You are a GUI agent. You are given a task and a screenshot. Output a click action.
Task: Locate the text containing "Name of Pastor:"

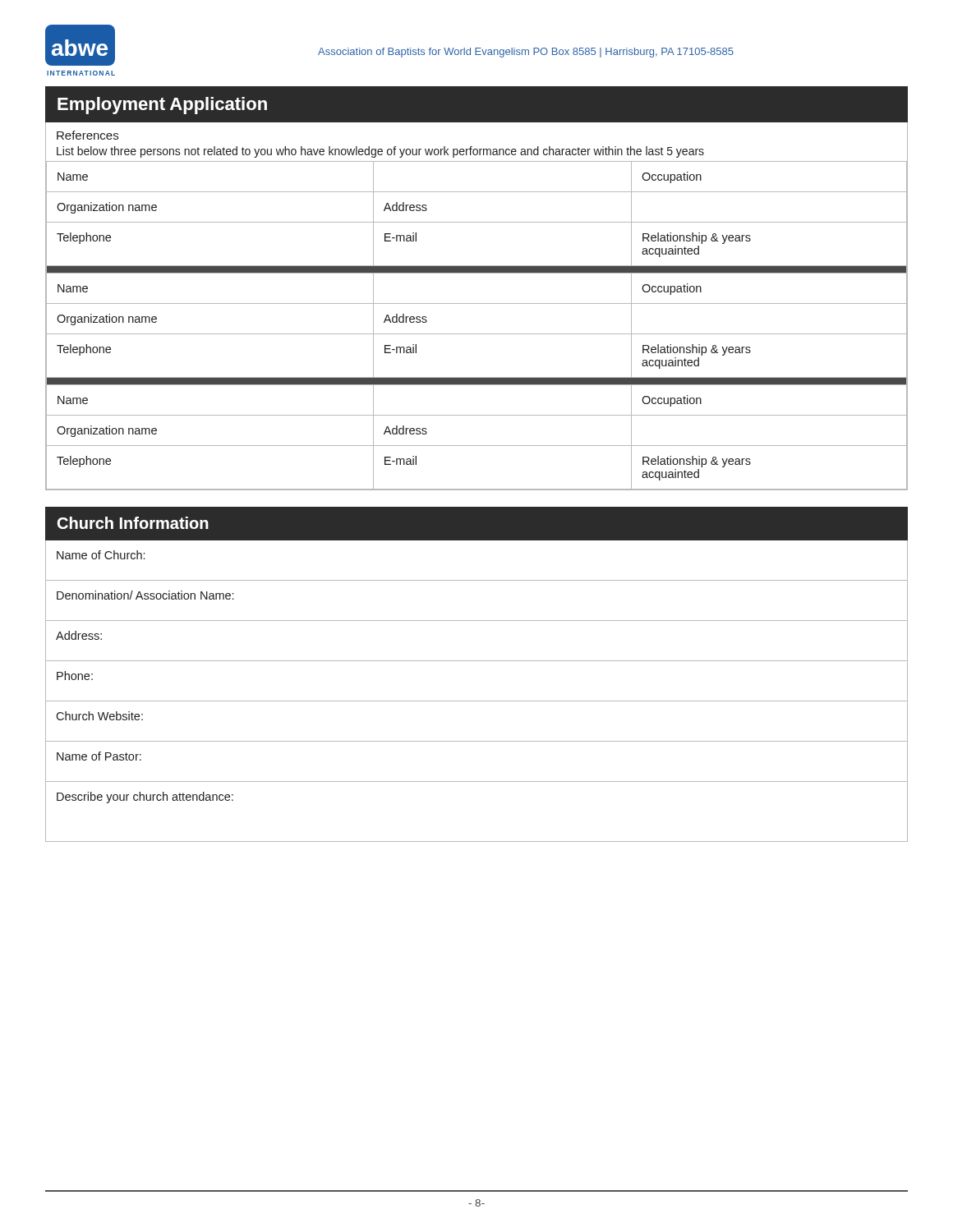tap(99, 756)
